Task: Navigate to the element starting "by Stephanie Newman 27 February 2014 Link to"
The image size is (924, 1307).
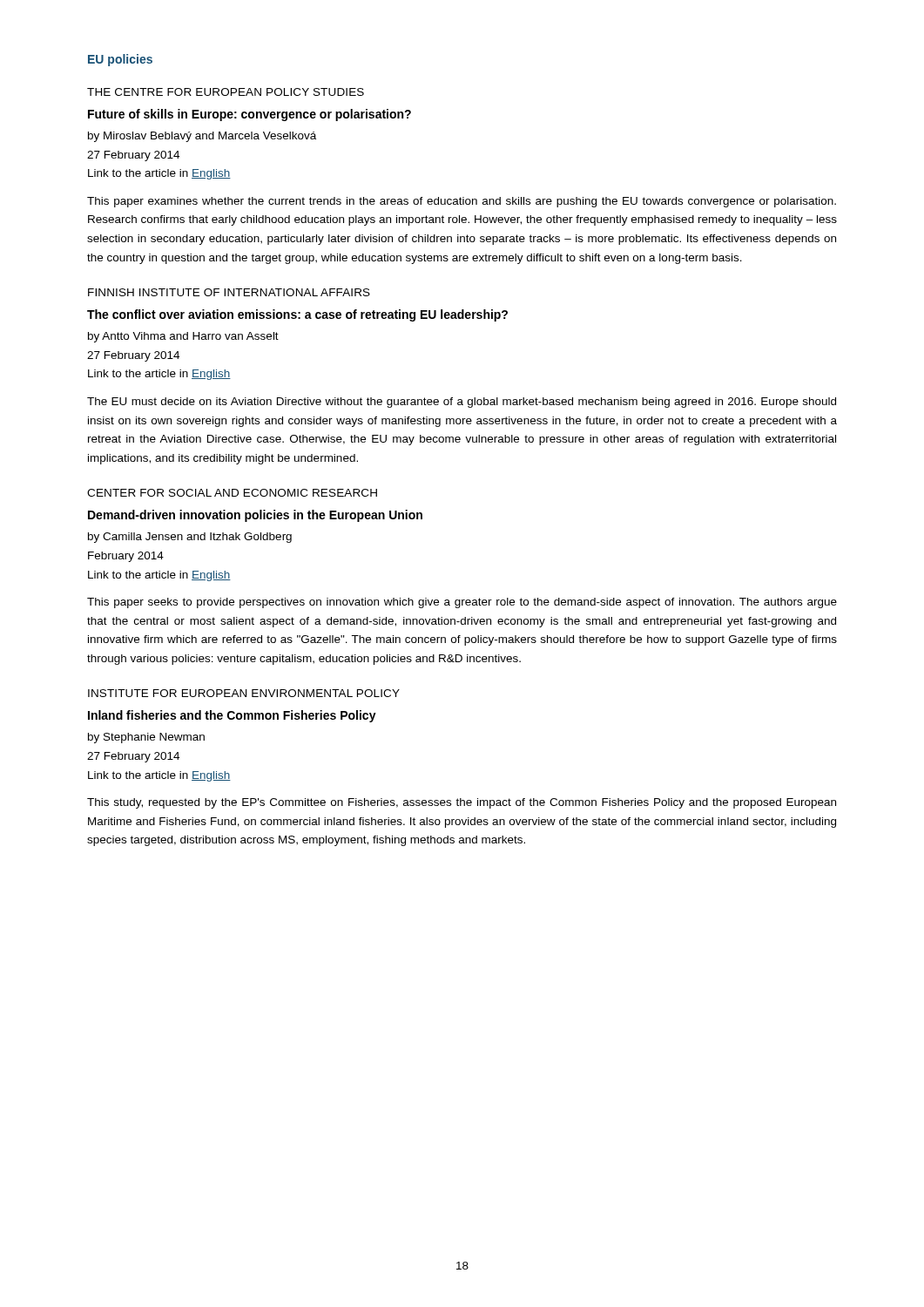Action: point(159,756)
